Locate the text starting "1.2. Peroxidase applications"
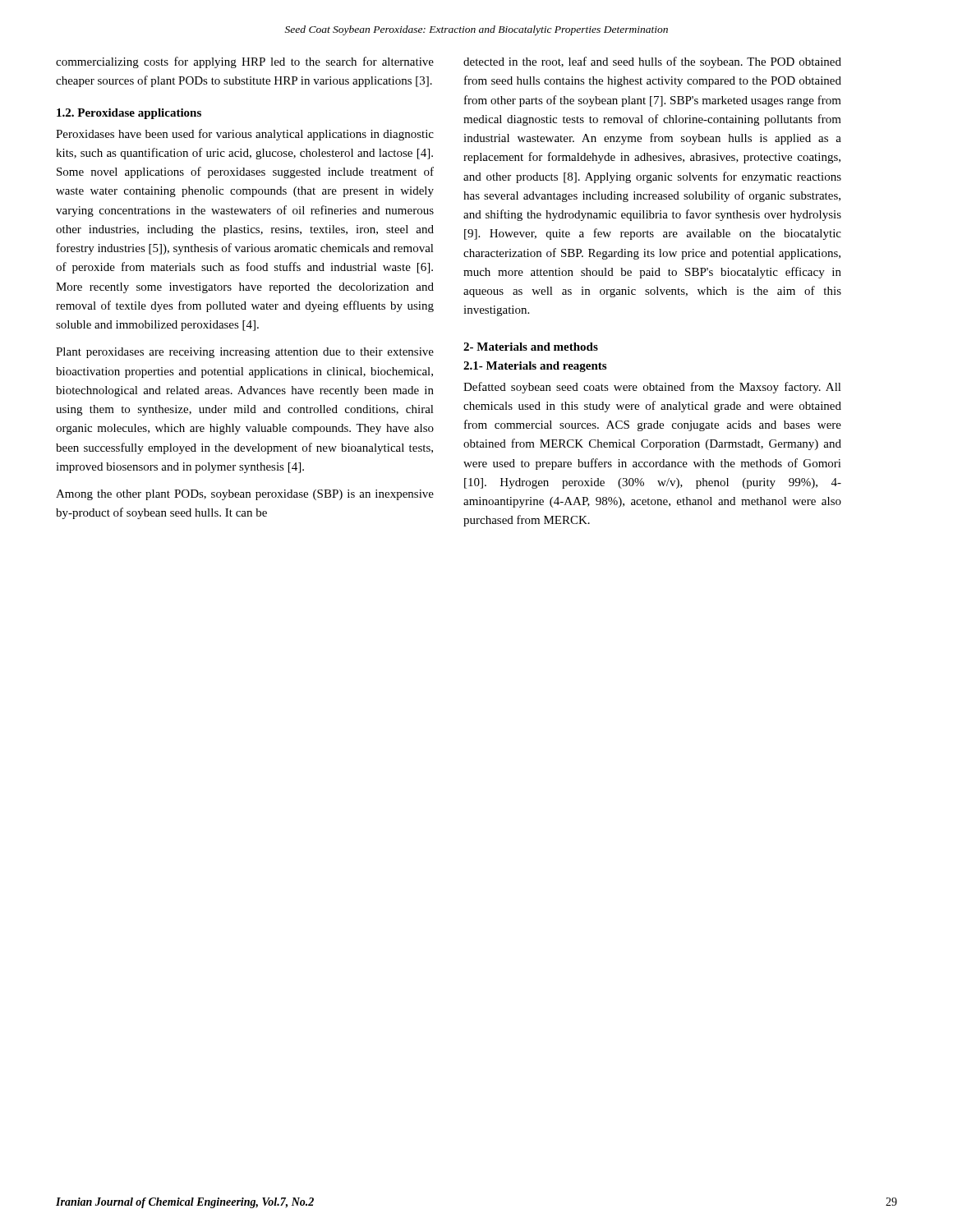 [x=129, y=112]
